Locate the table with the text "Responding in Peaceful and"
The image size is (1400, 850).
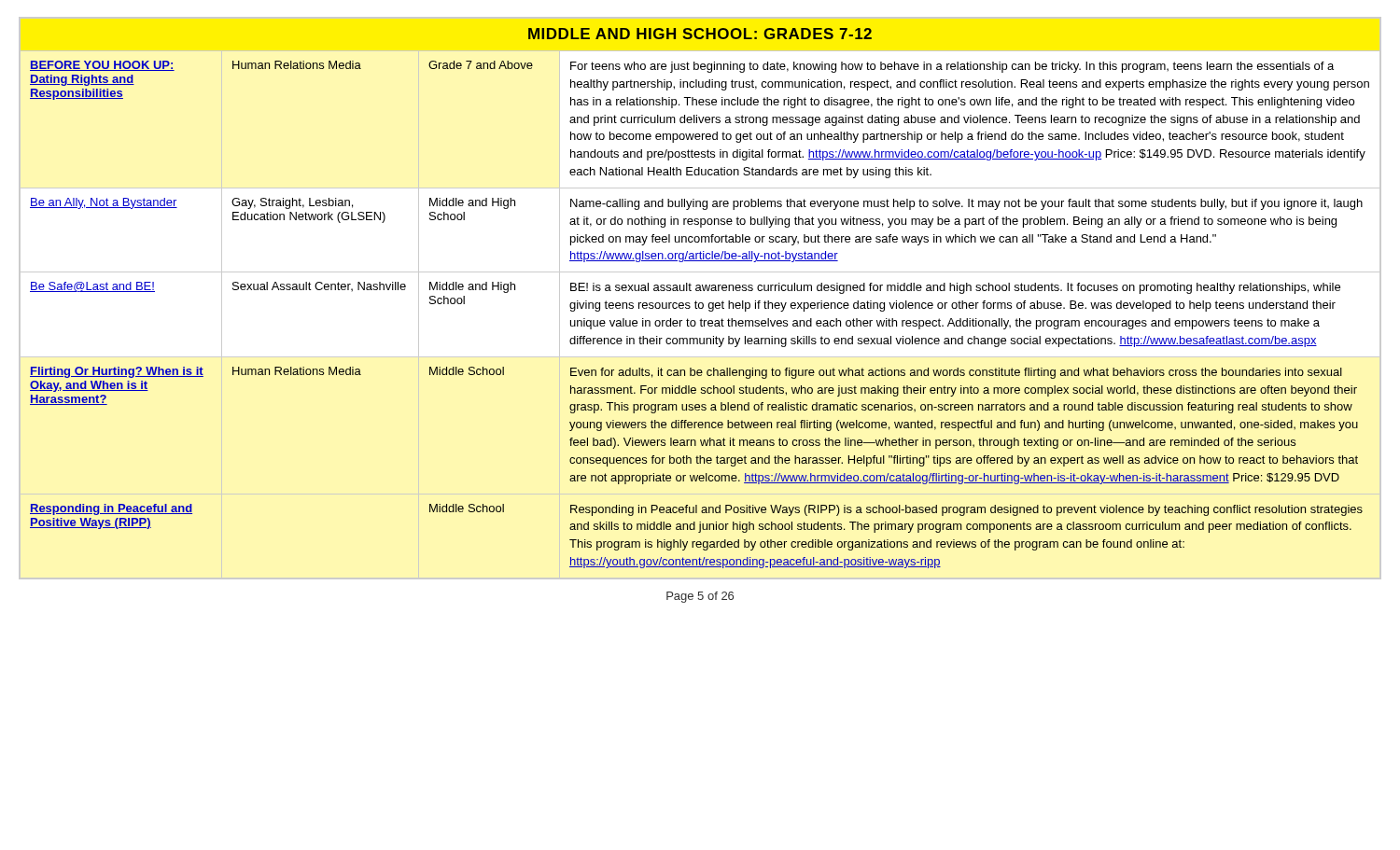[x=700, y=298]
